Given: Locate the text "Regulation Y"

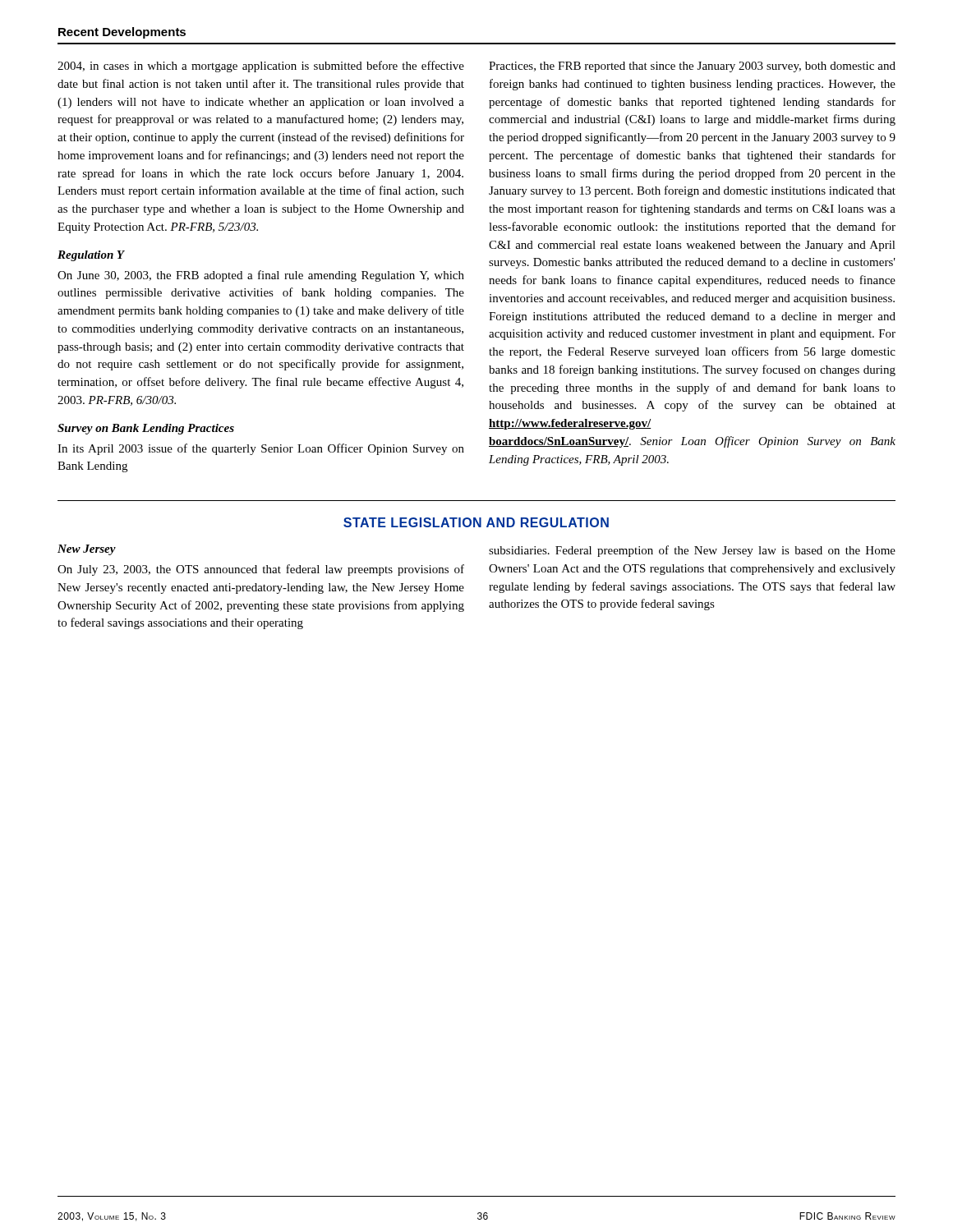Looking at the screenshot, I should [x=91, y=254].
